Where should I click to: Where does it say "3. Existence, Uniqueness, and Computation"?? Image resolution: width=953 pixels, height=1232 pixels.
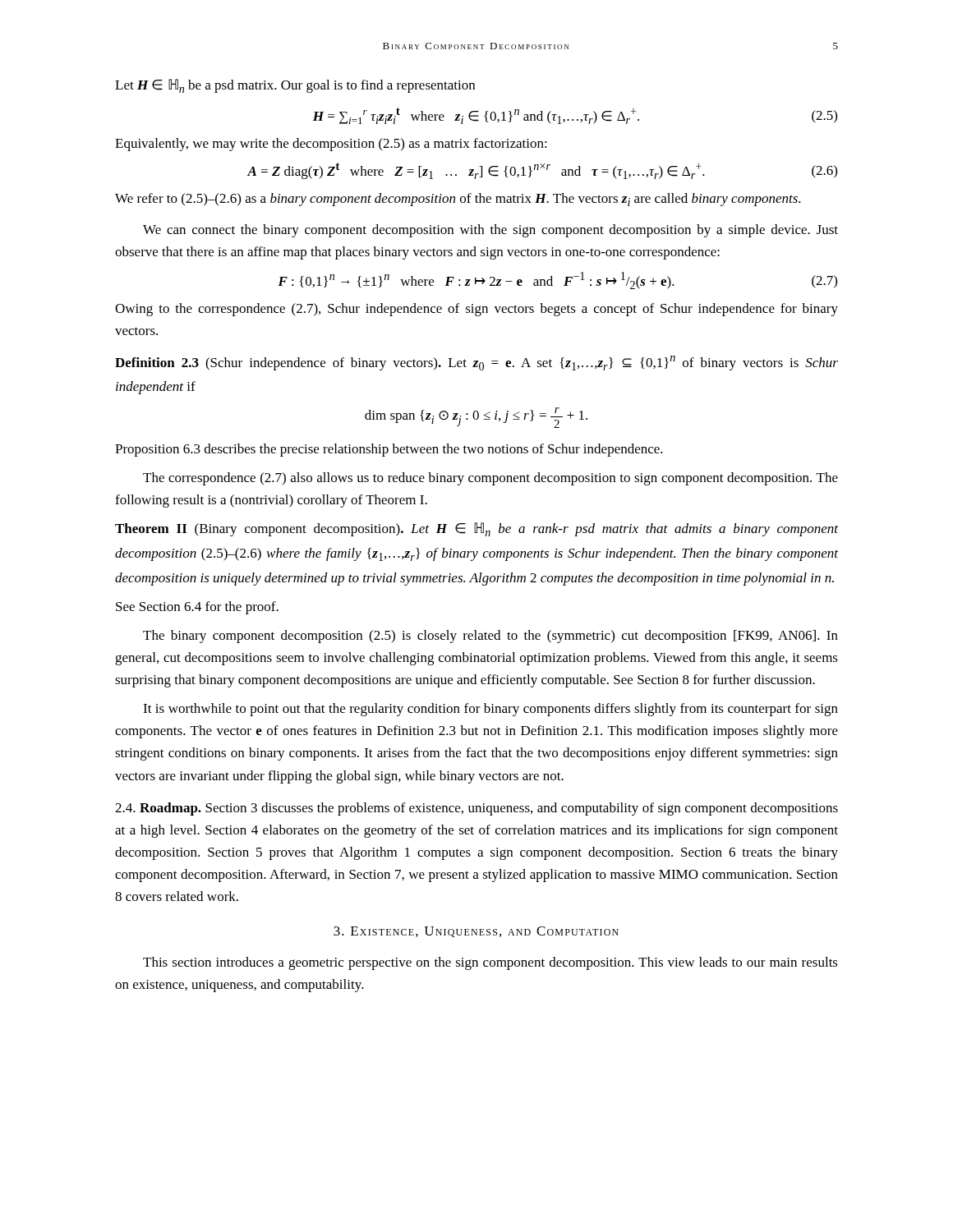pos(476,931)
